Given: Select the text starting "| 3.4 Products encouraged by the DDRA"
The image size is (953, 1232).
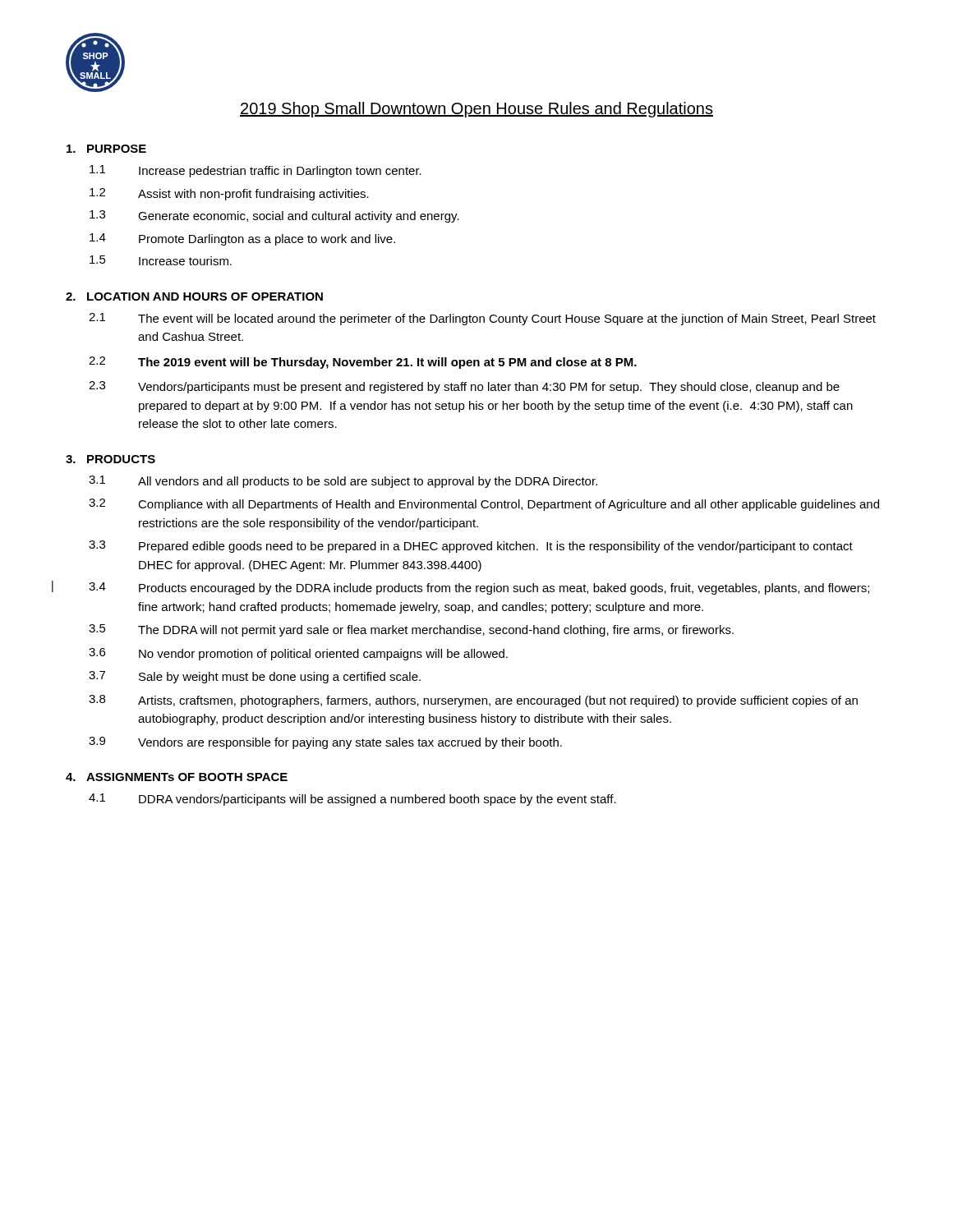Looking at the screenshot, I should pos(476,598).
